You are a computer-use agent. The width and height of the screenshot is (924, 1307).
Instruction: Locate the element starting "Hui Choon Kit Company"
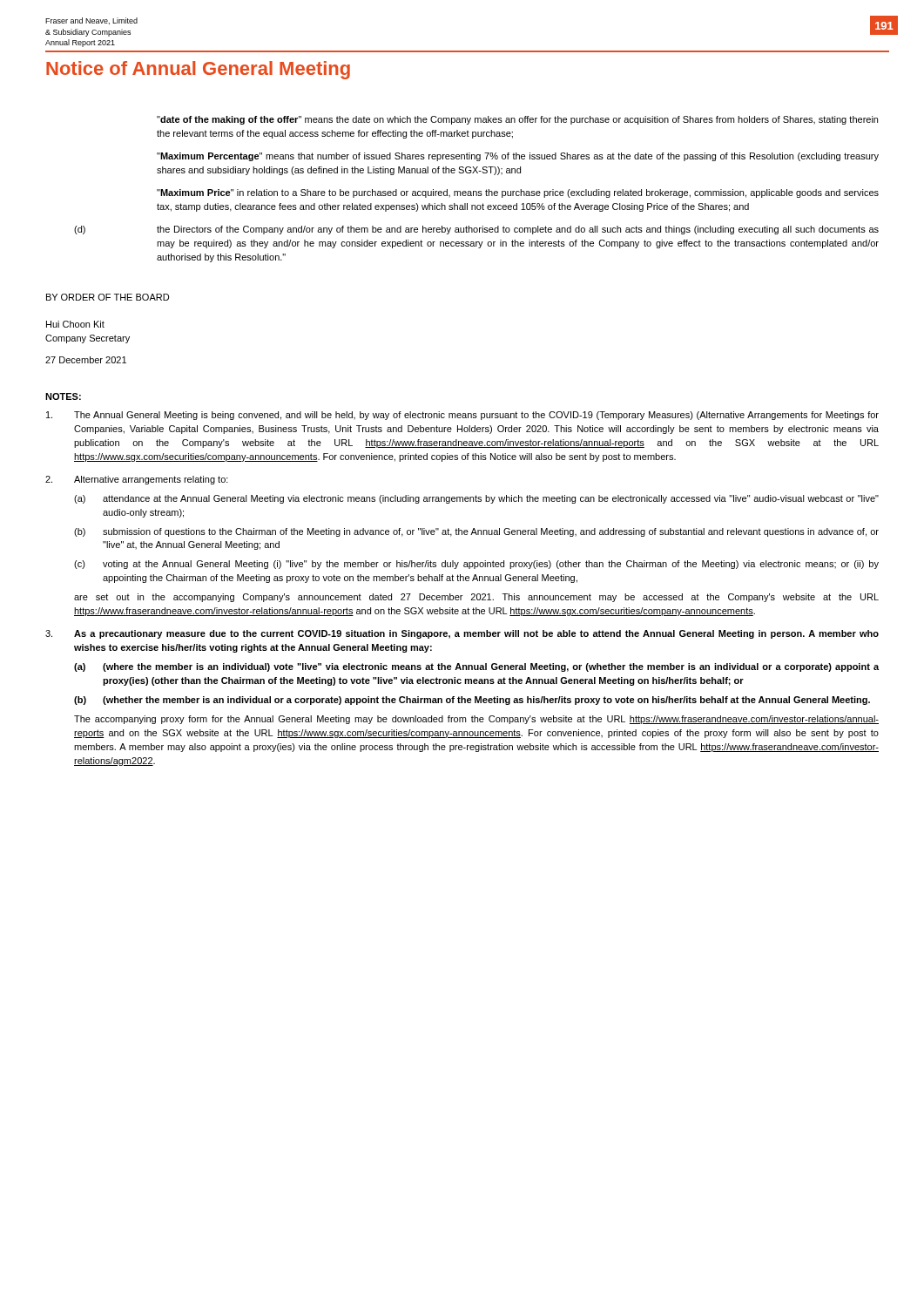(88, 331)
